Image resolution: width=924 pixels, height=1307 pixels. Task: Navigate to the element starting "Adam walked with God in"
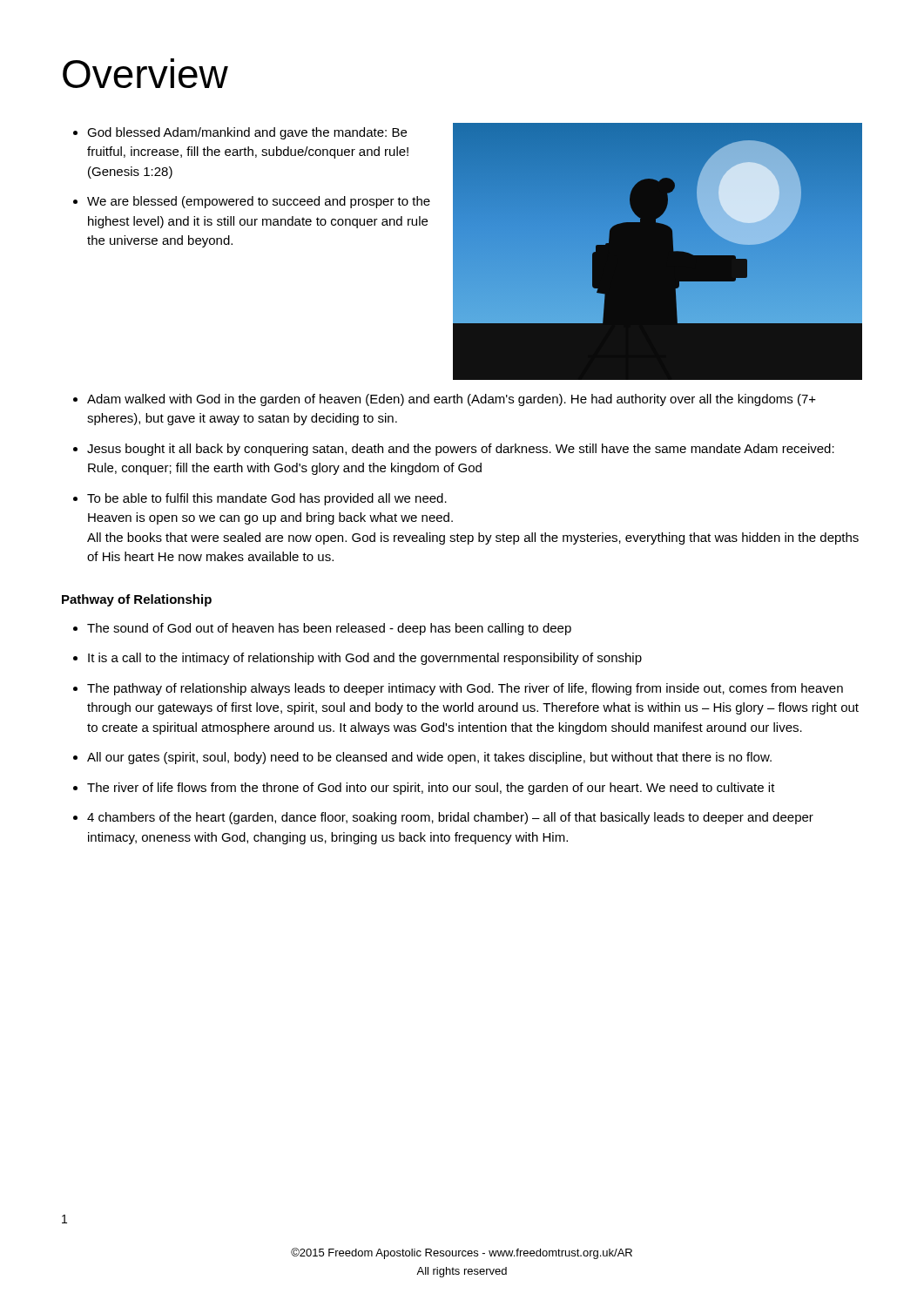[x=452, y=408]
